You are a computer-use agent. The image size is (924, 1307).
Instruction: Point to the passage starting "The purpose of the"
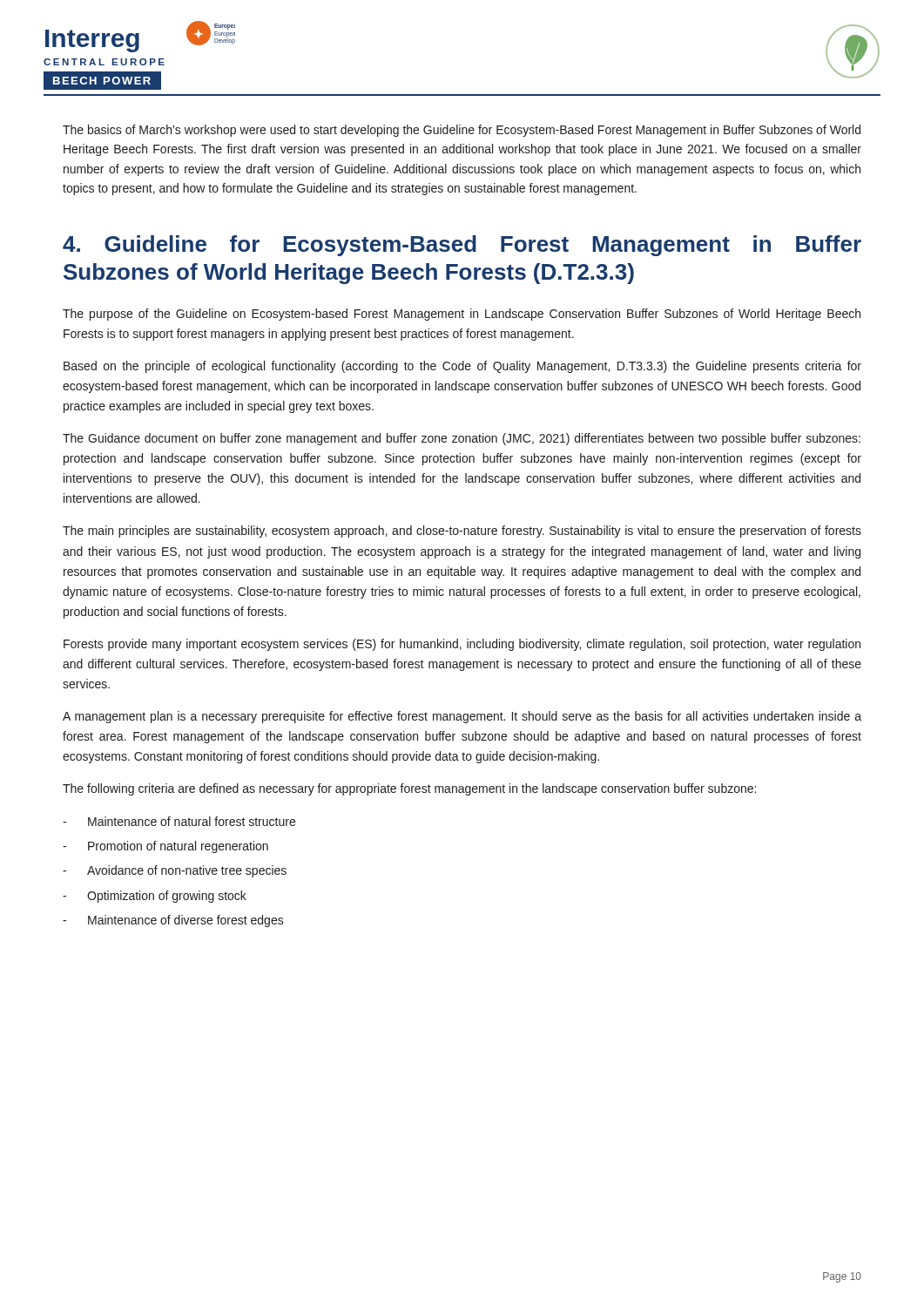click(x=462, y=324)
